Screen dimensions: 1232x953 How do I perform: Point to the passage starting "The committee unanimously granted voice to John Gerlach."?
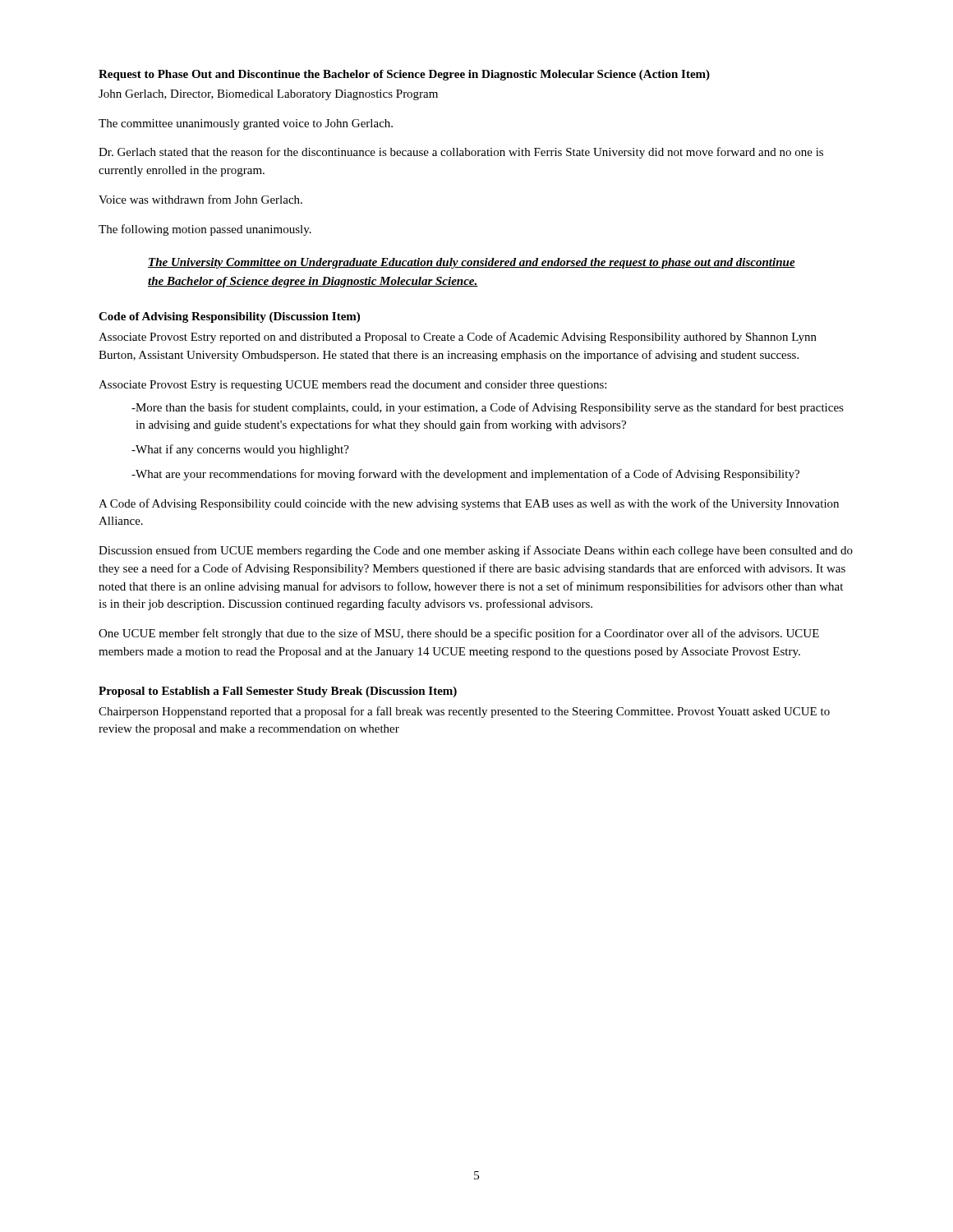(246, 123)
